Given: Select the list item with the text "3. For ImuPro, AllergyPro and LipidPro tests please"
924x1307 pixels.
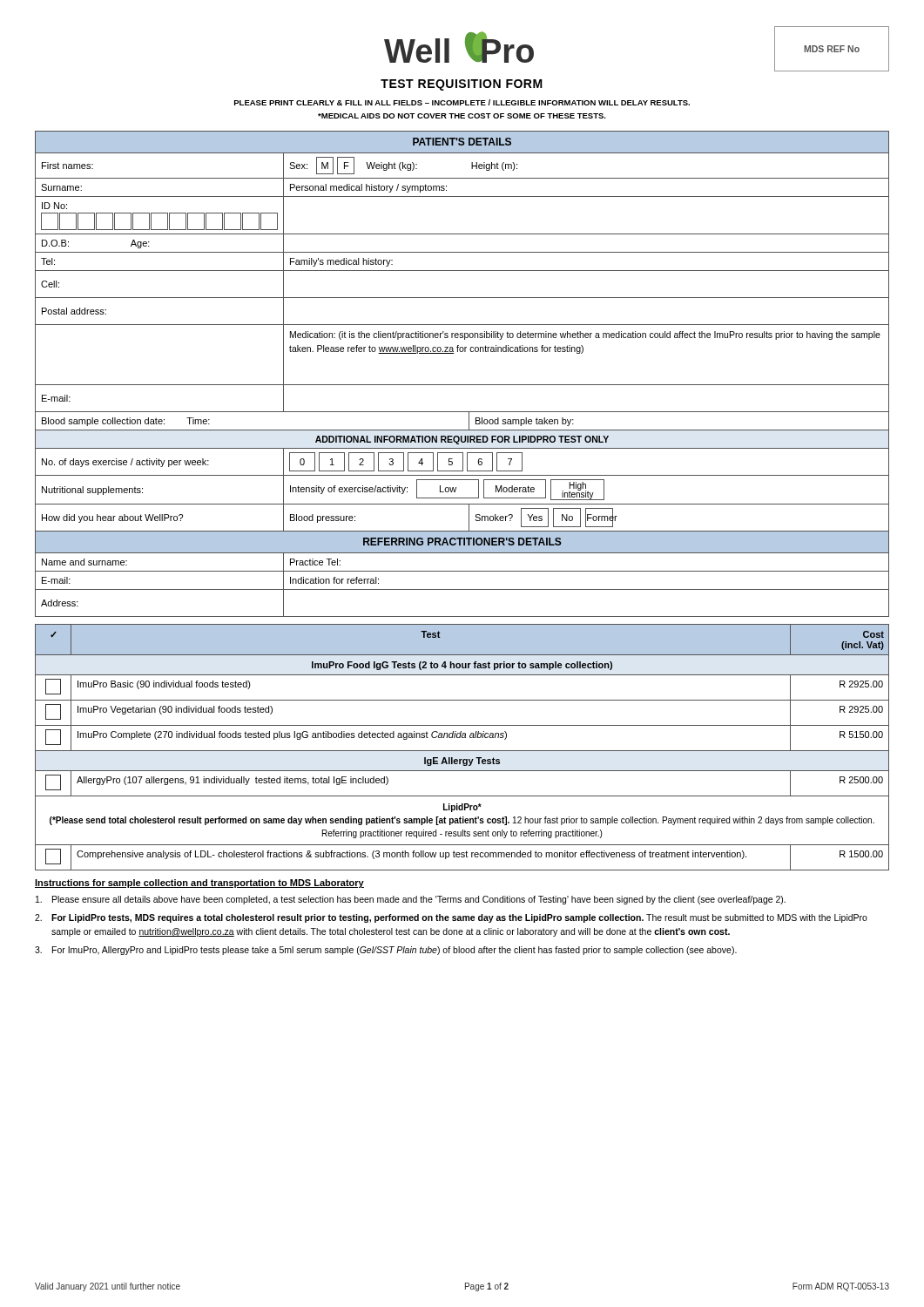Looking at the screenshot, I should coord(386,950).
